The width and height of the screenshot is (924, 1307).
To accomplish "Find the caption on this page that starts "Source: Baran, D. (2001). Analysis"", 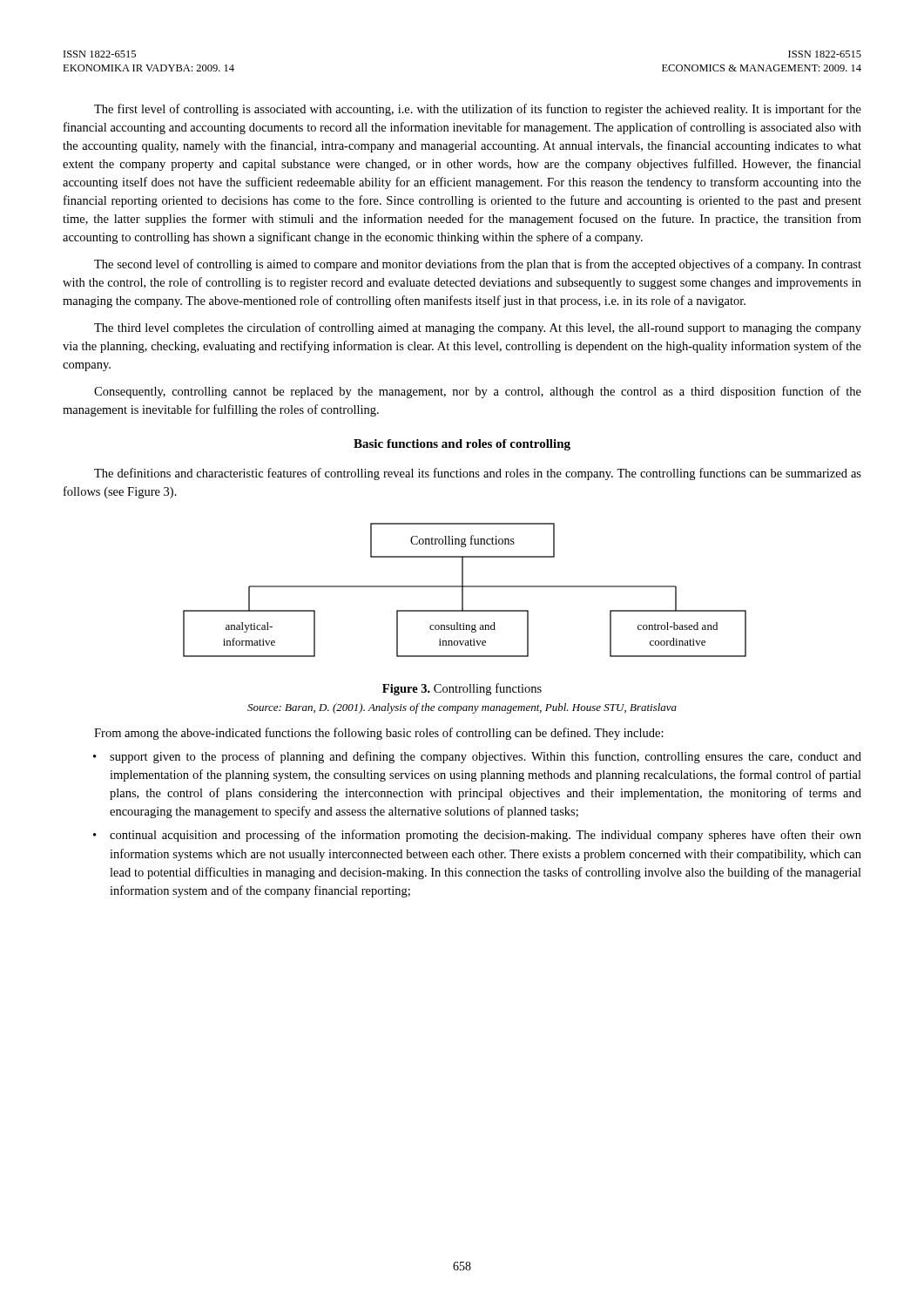I will pos(462,707).
